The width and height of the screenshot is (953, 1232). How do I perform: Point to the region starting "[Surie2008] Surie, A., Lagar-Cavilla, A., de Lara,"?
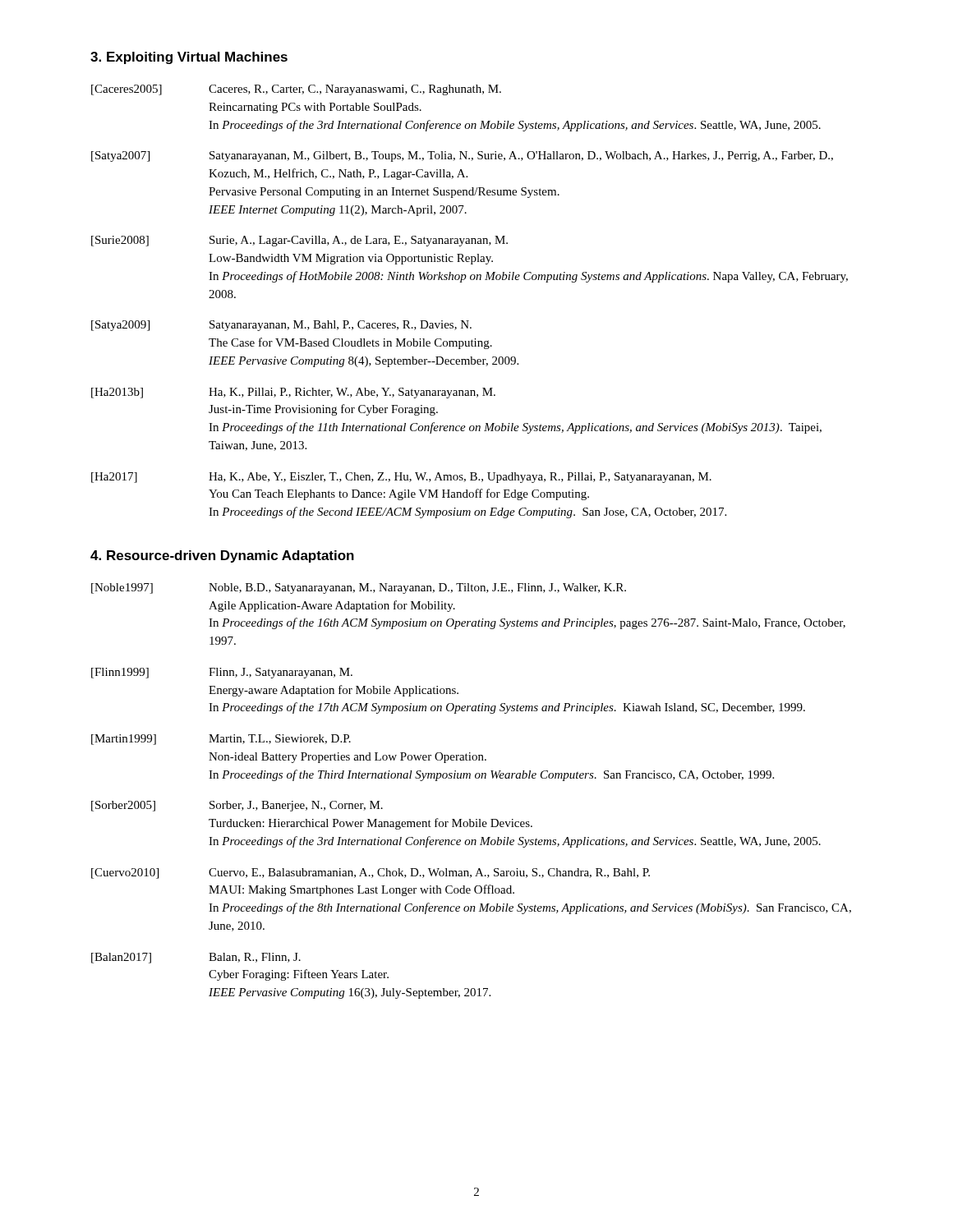pyautogui.click(x=476, y=268)
